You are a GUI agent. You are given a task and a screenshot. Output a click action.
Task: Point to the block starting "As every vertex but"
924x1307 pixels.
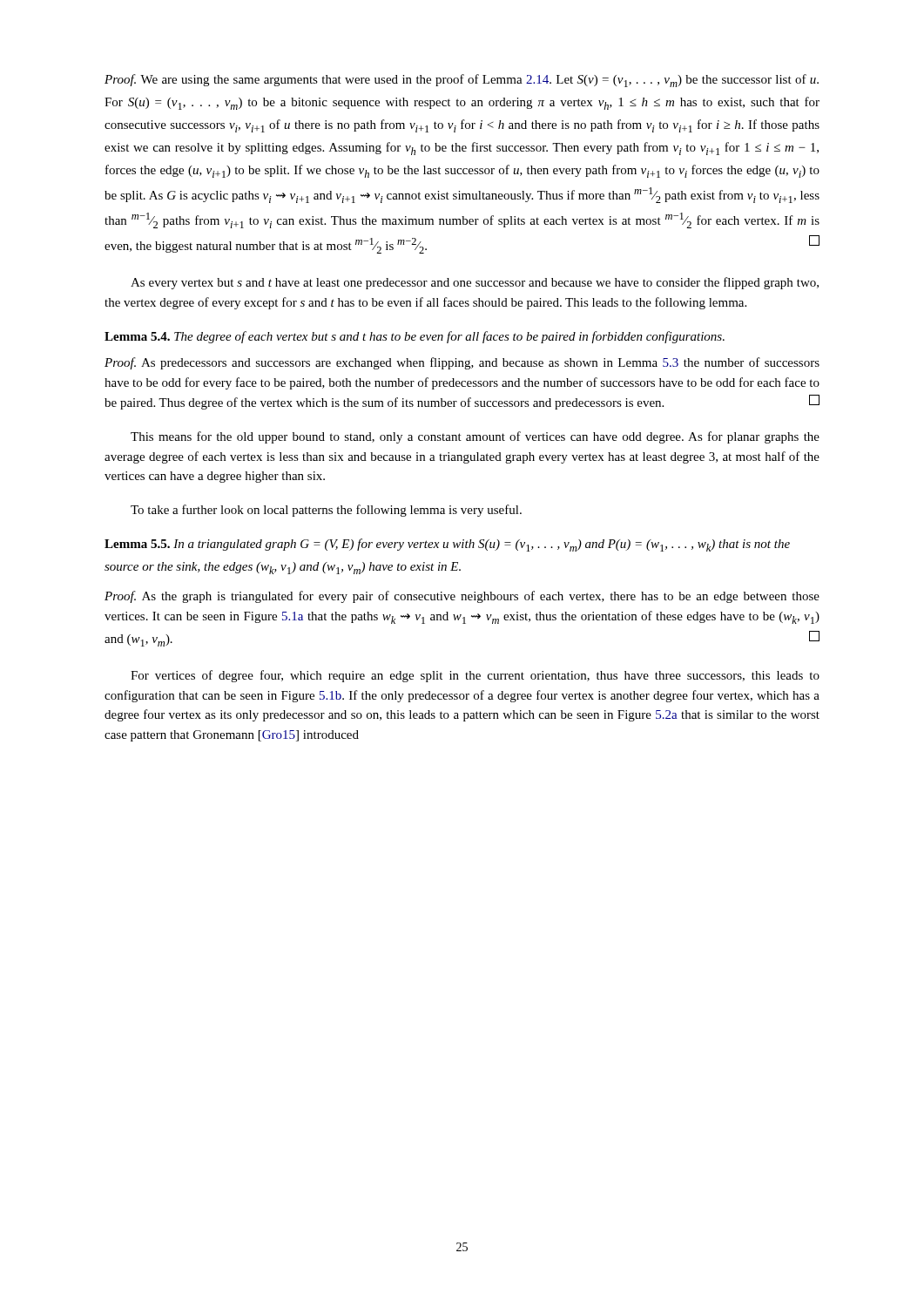tap(462, 292)
